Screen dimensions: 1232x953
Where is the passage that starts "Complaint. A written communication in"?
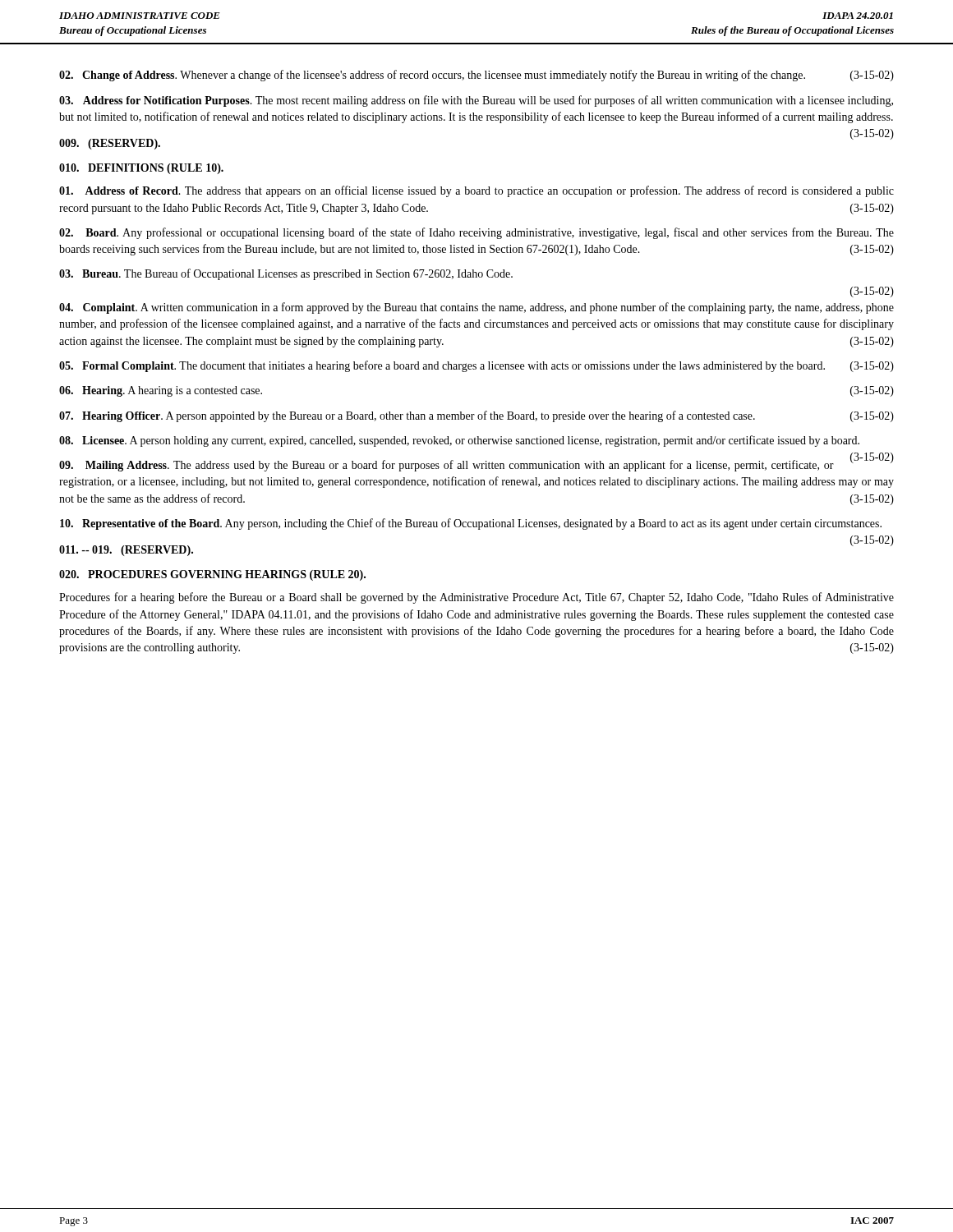(x=476, y=326)
